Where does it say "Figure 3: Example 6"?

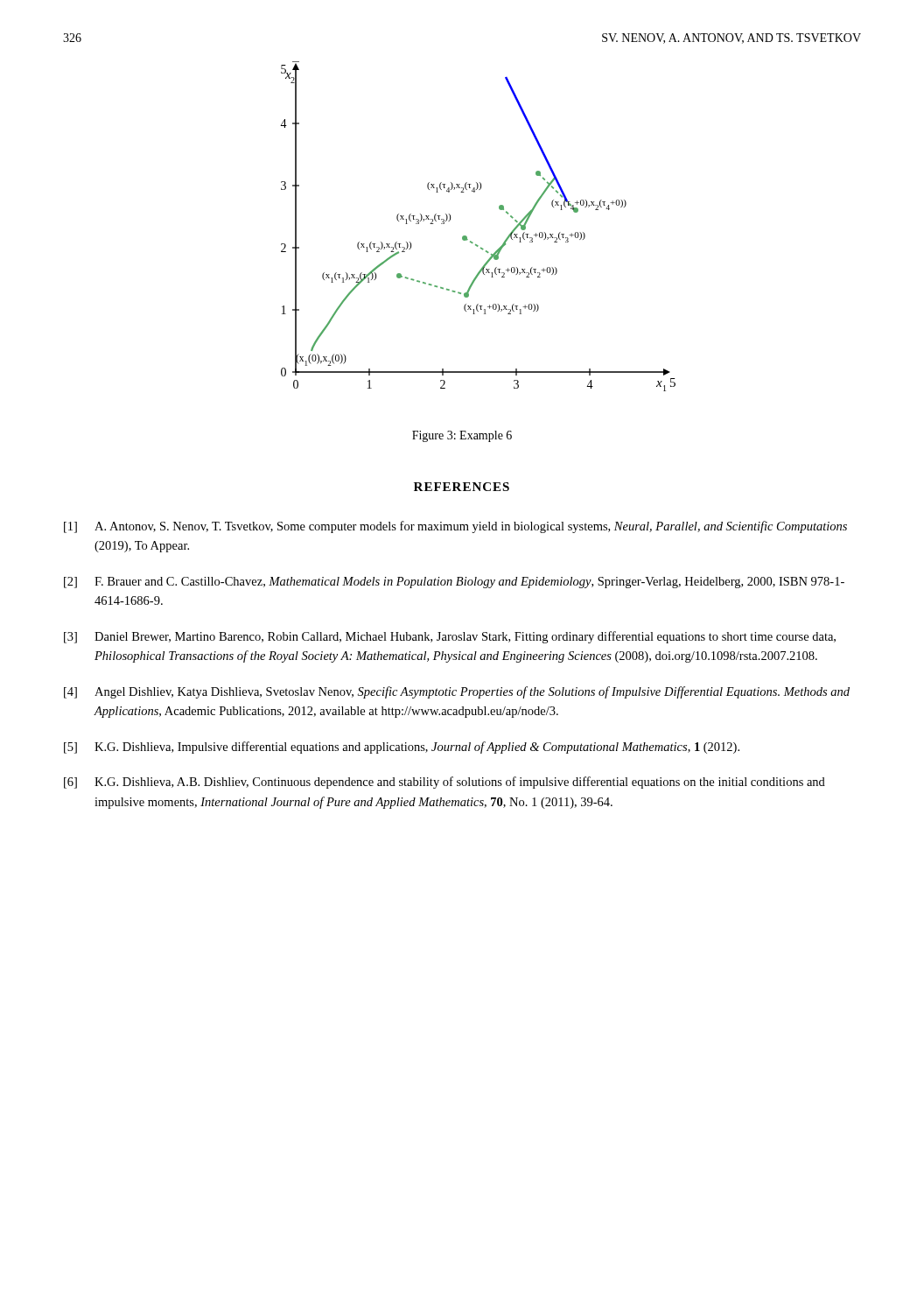tap(462, 436)
